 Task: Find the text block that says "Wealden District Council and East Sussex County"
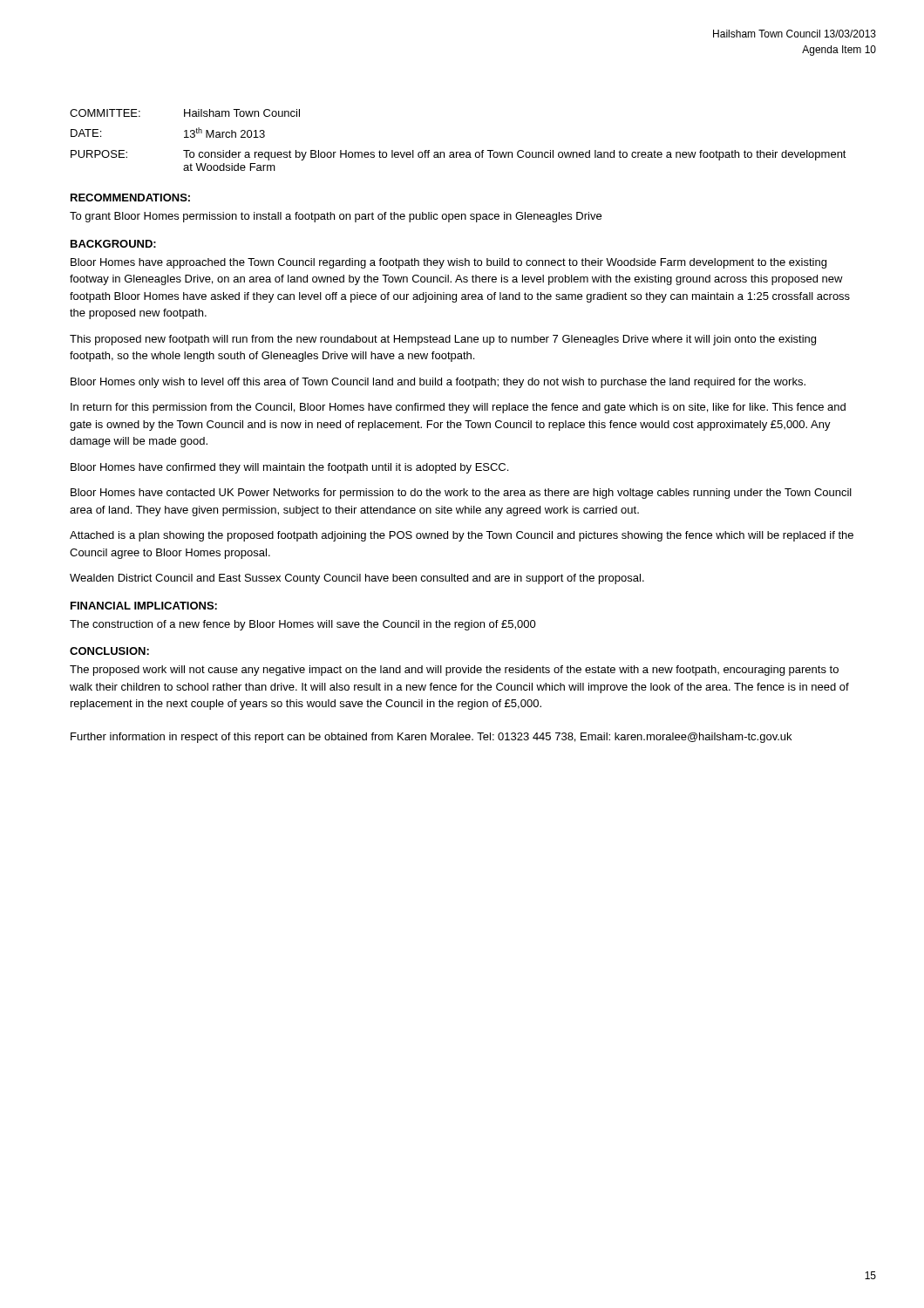click(x=357, y=578)
